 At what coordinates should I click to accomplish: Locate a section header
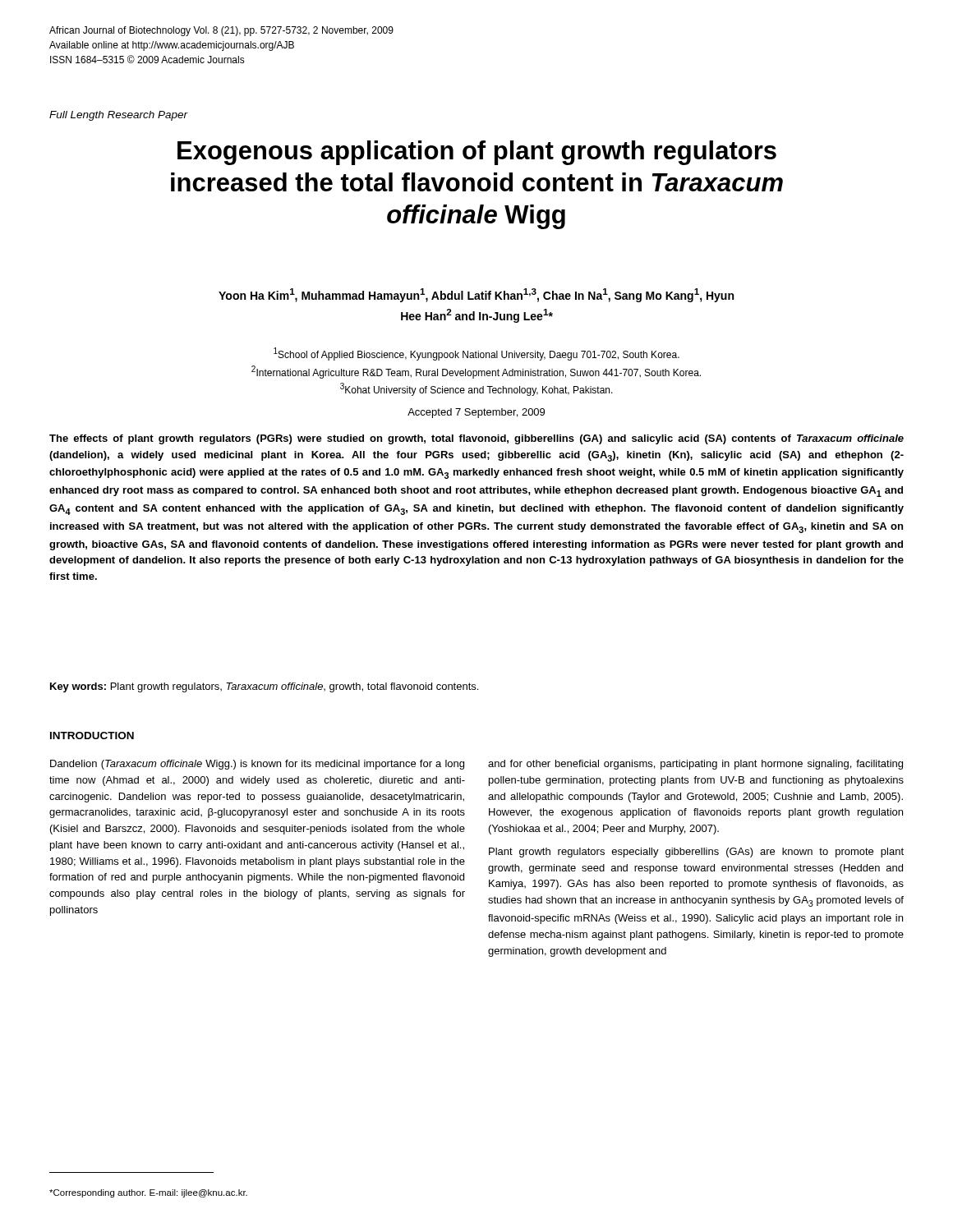coord(92,736)
